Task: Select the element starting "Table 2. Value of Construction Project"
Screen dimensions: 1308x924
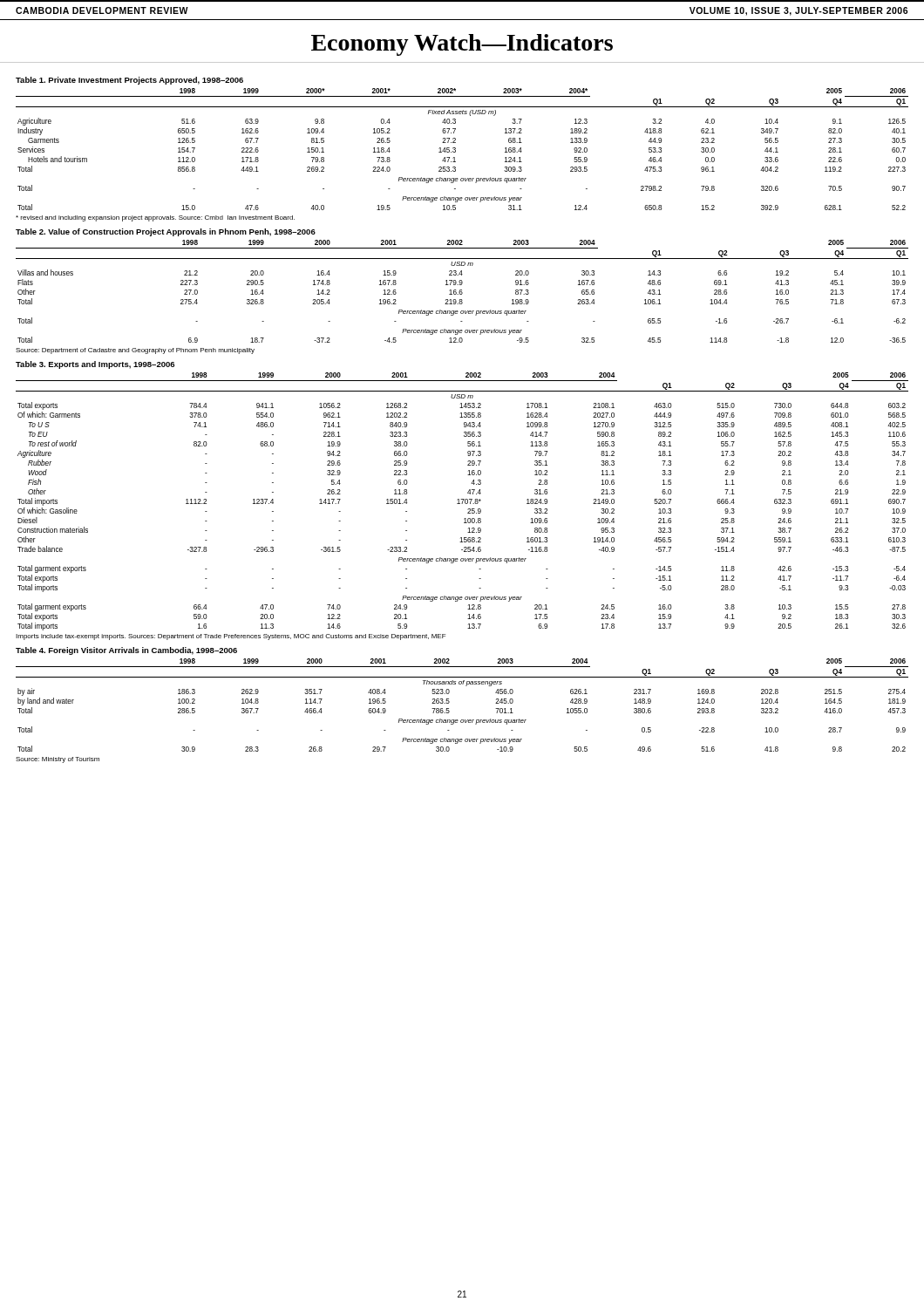Action: 165,232
